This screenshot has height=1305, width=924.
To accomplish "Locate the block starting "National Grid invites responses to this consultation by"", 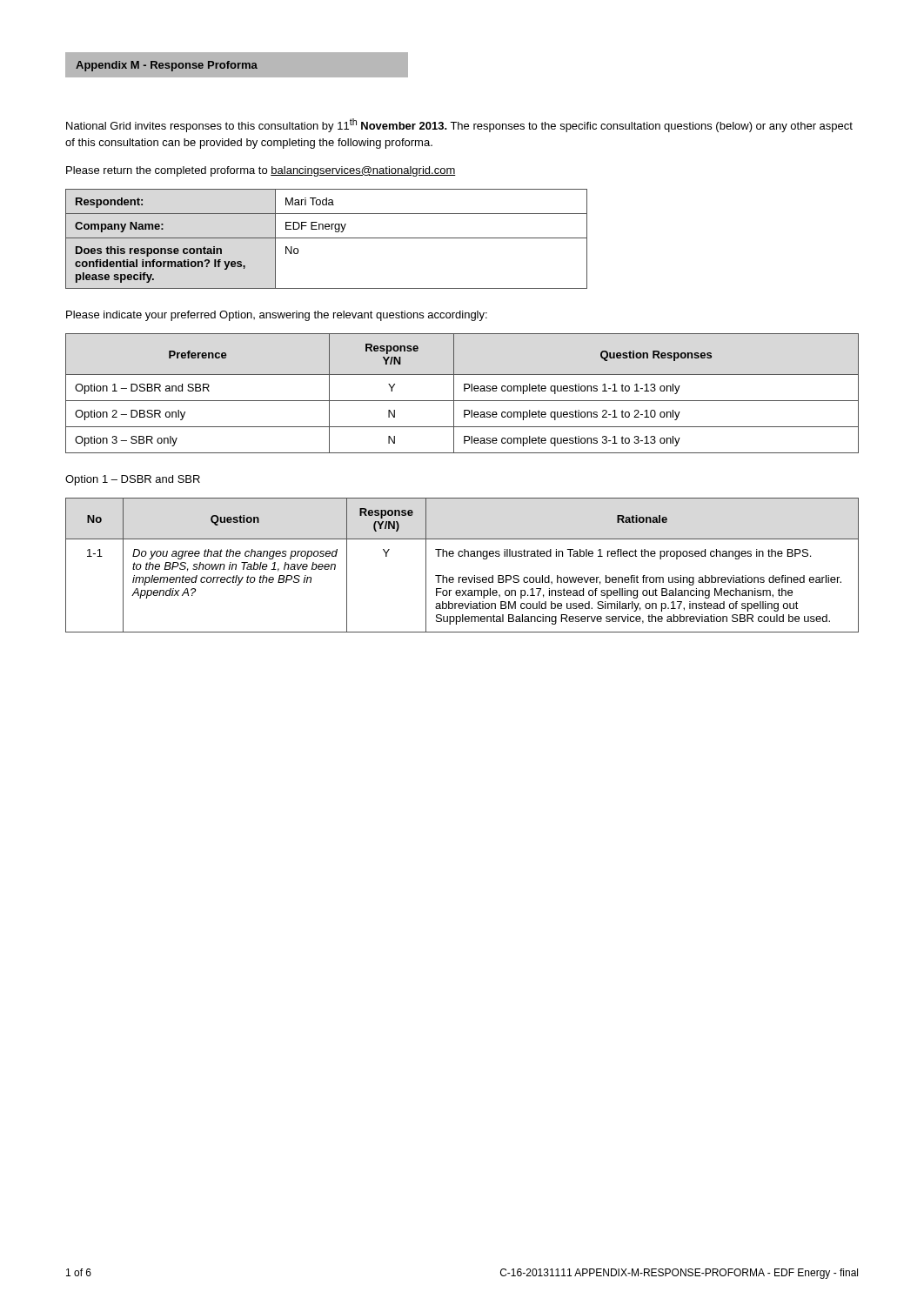I will coord(459,133).
